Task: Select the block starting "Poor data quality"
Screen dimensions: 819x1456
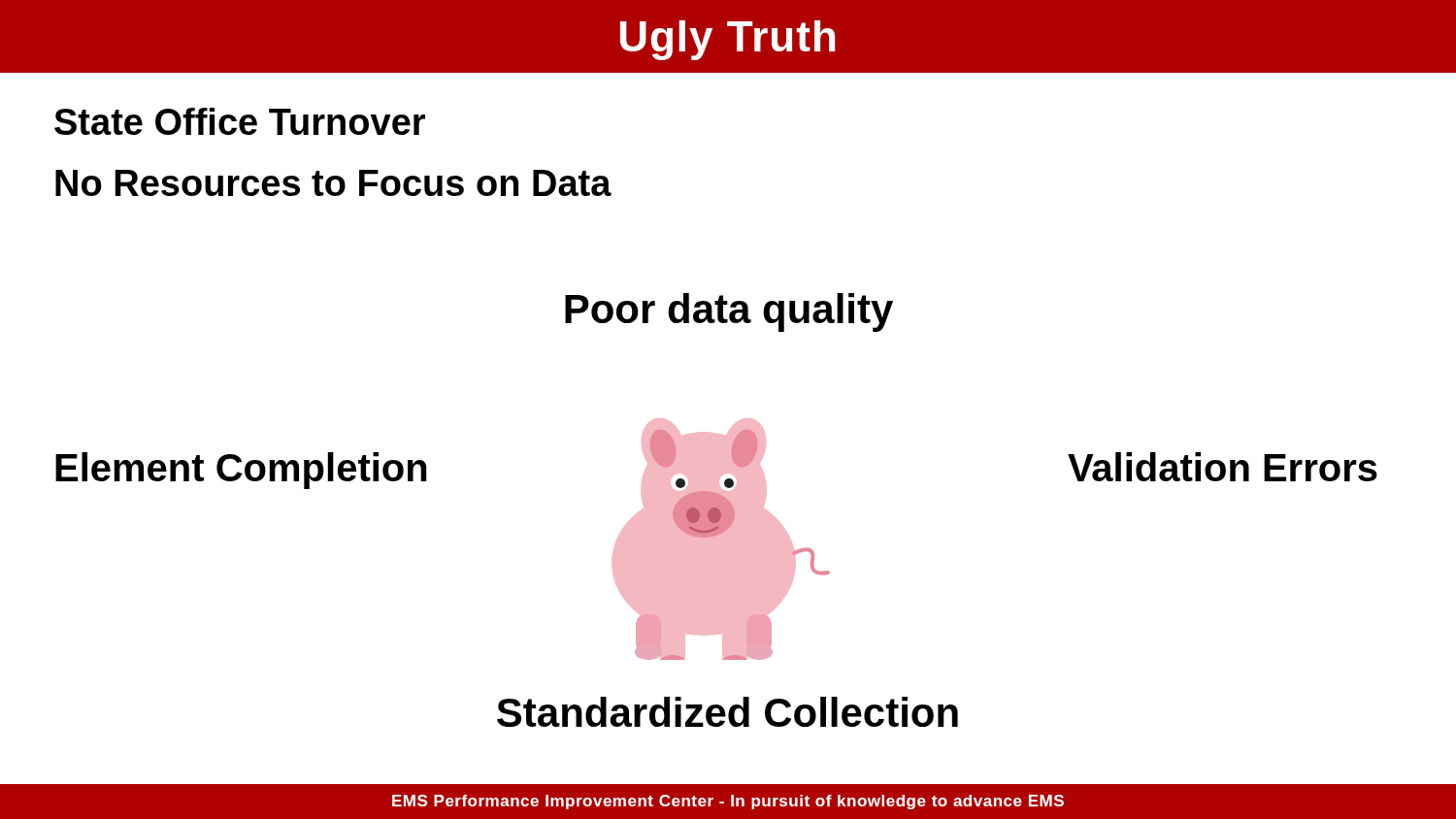Action: [x=728, y=309]
